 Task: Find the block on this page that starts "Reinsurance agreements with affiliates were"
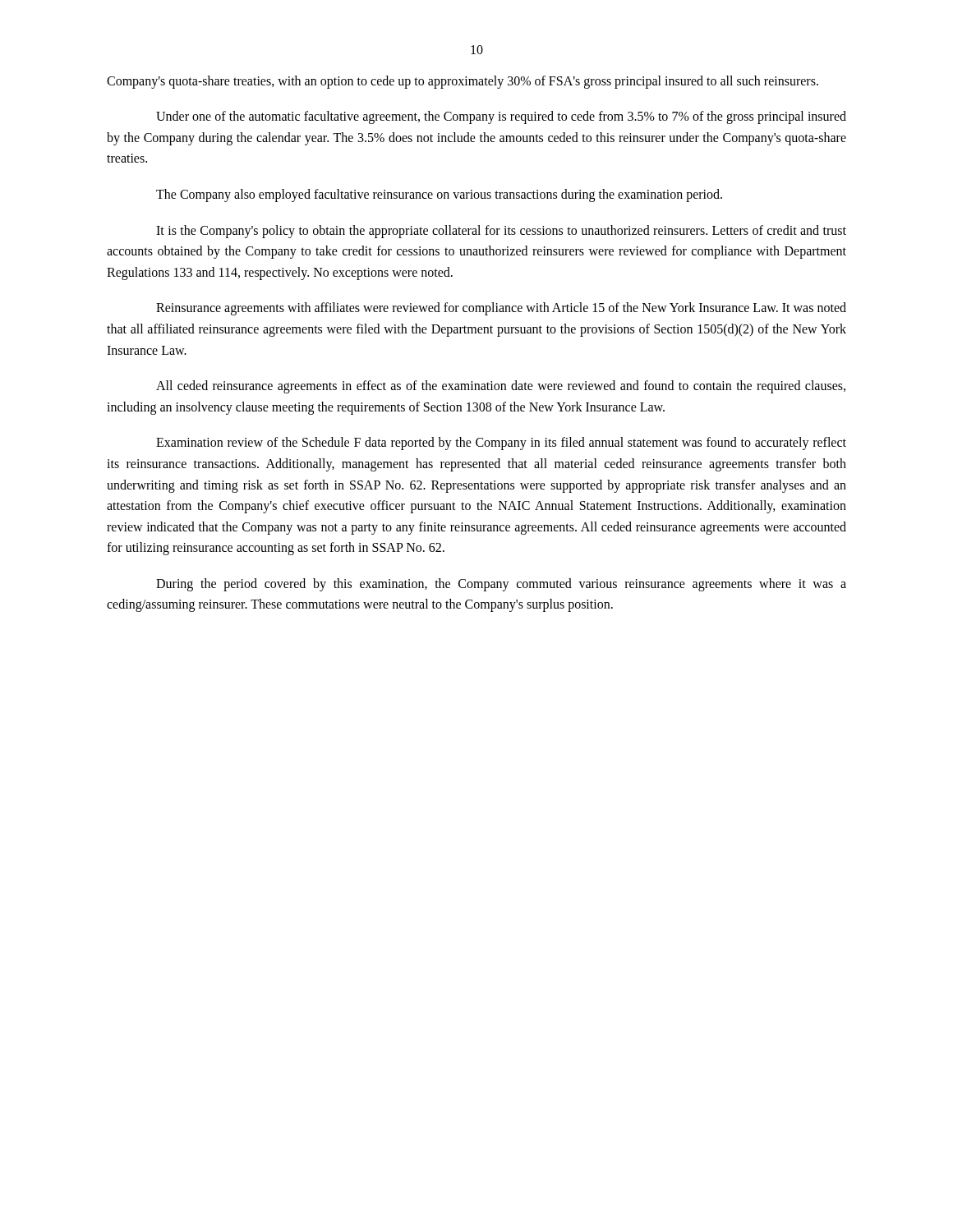[x=476, y=329]
